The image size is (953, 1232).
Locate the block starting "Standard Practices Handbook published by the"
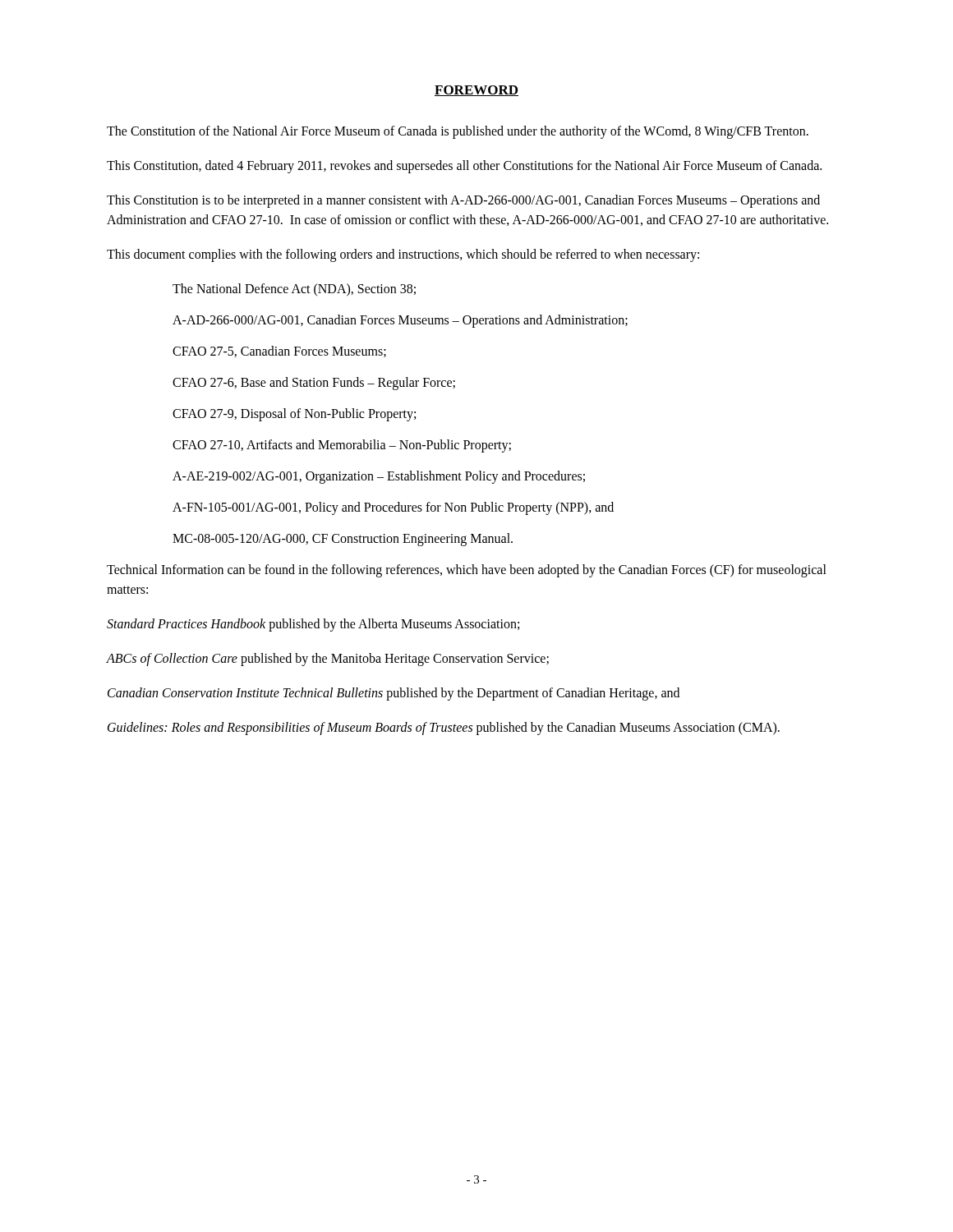click(314, 624)
